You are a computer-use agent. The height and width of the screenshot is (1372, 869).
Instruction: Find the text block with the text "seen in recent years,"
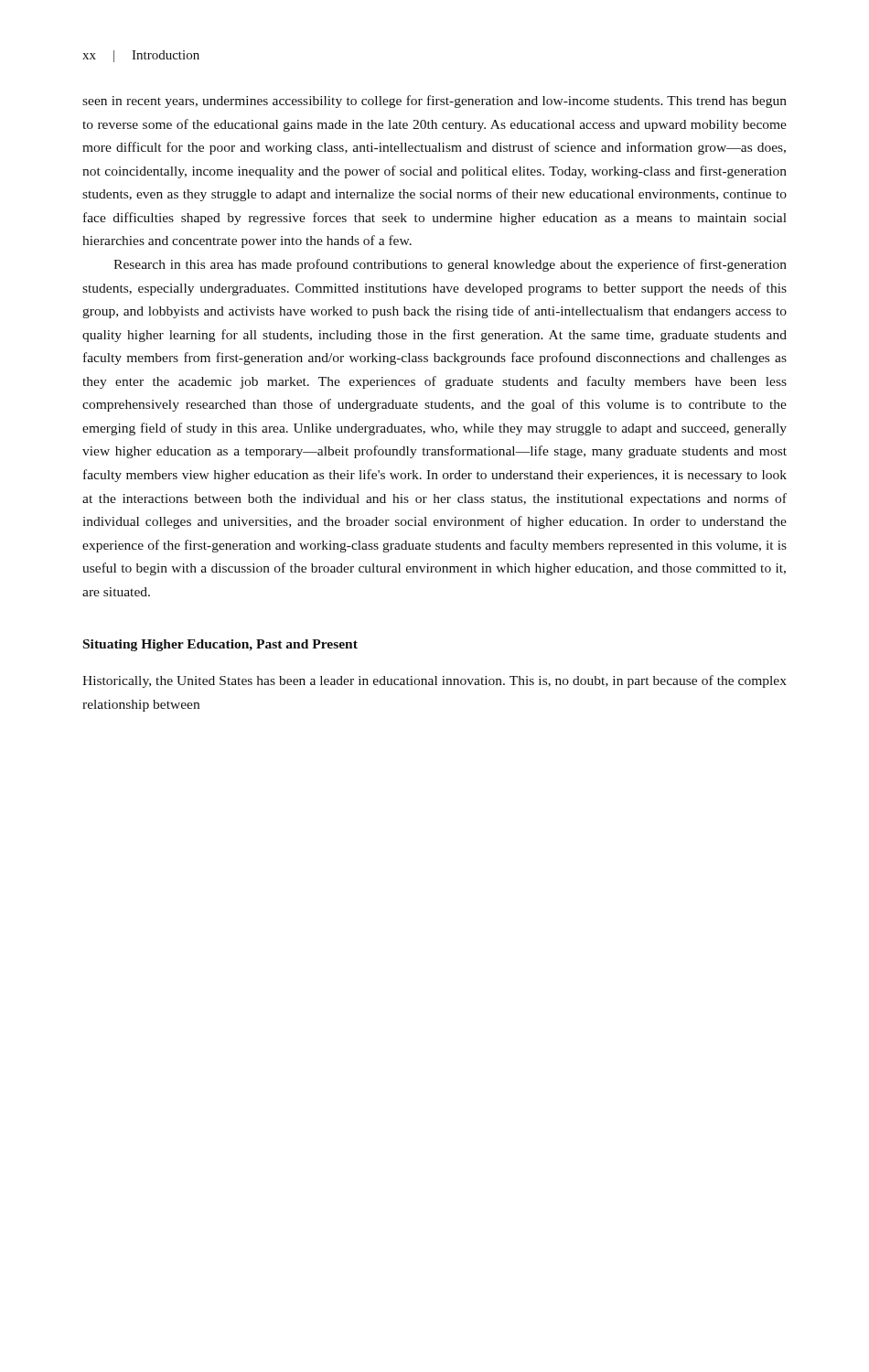click(x=434, y=171)
